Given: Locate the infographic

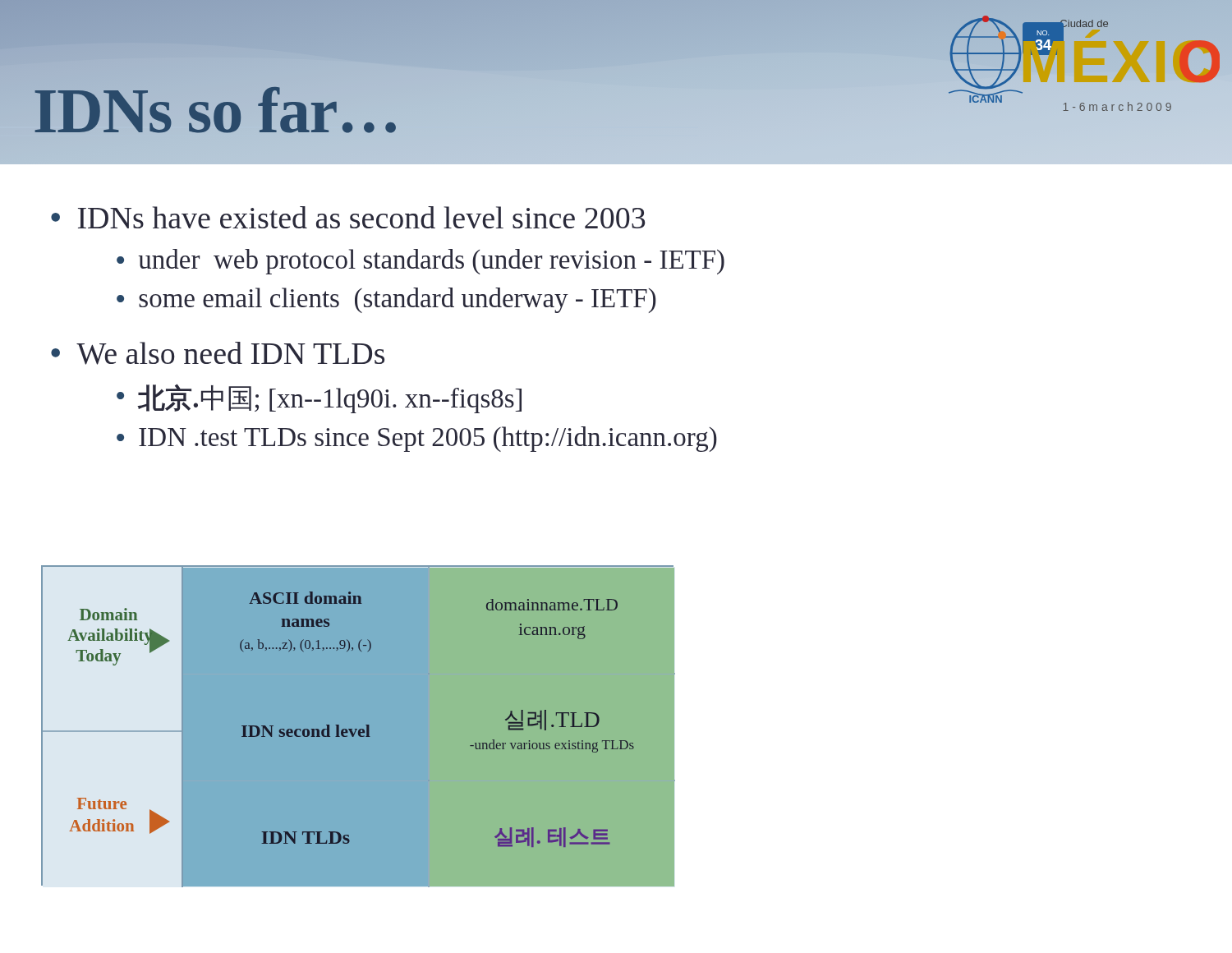Looking at the screenshot, I should point(357,725).
